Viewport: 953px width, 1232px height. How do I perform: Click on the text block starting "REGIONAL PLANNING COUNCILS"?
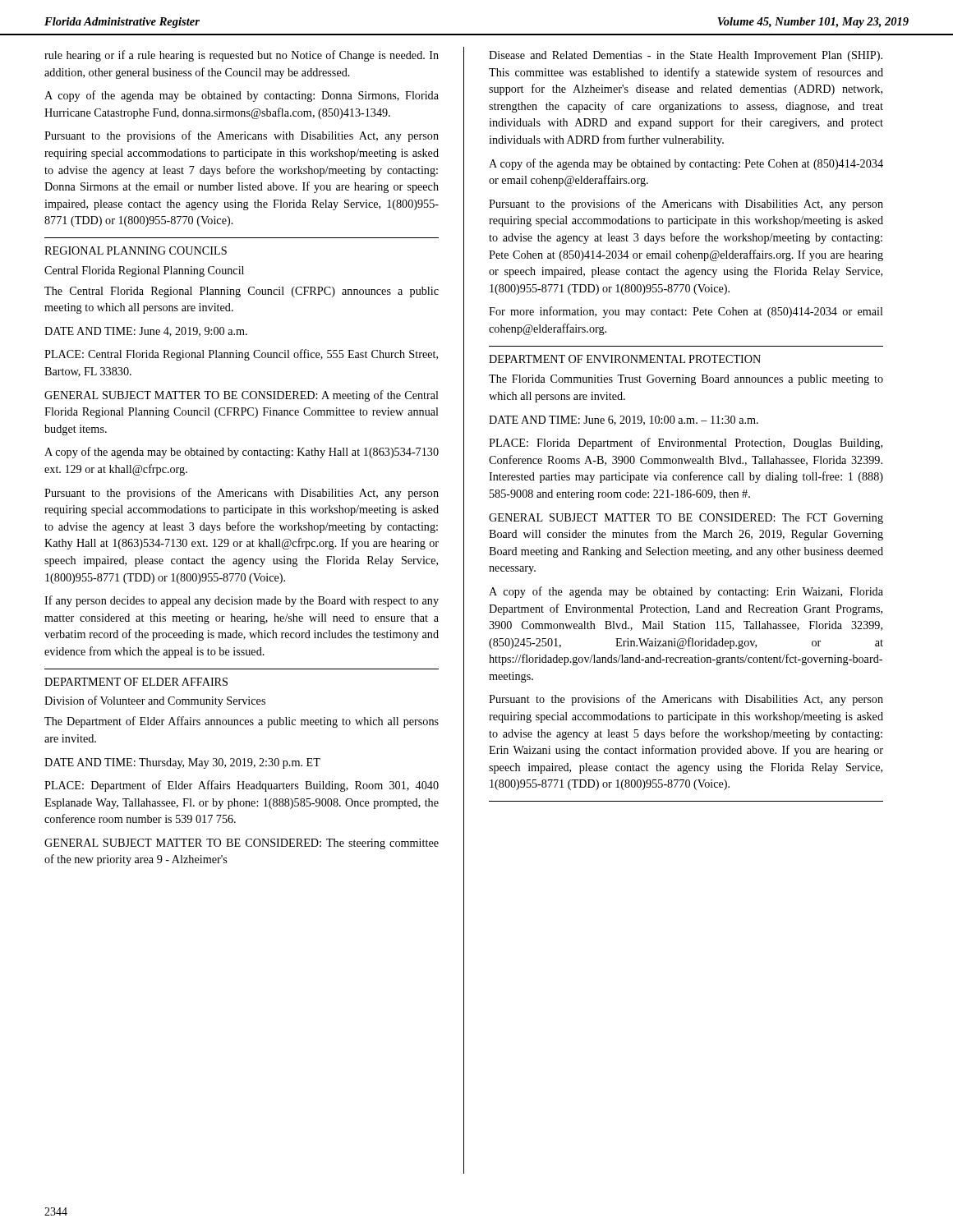click(136, 251)
